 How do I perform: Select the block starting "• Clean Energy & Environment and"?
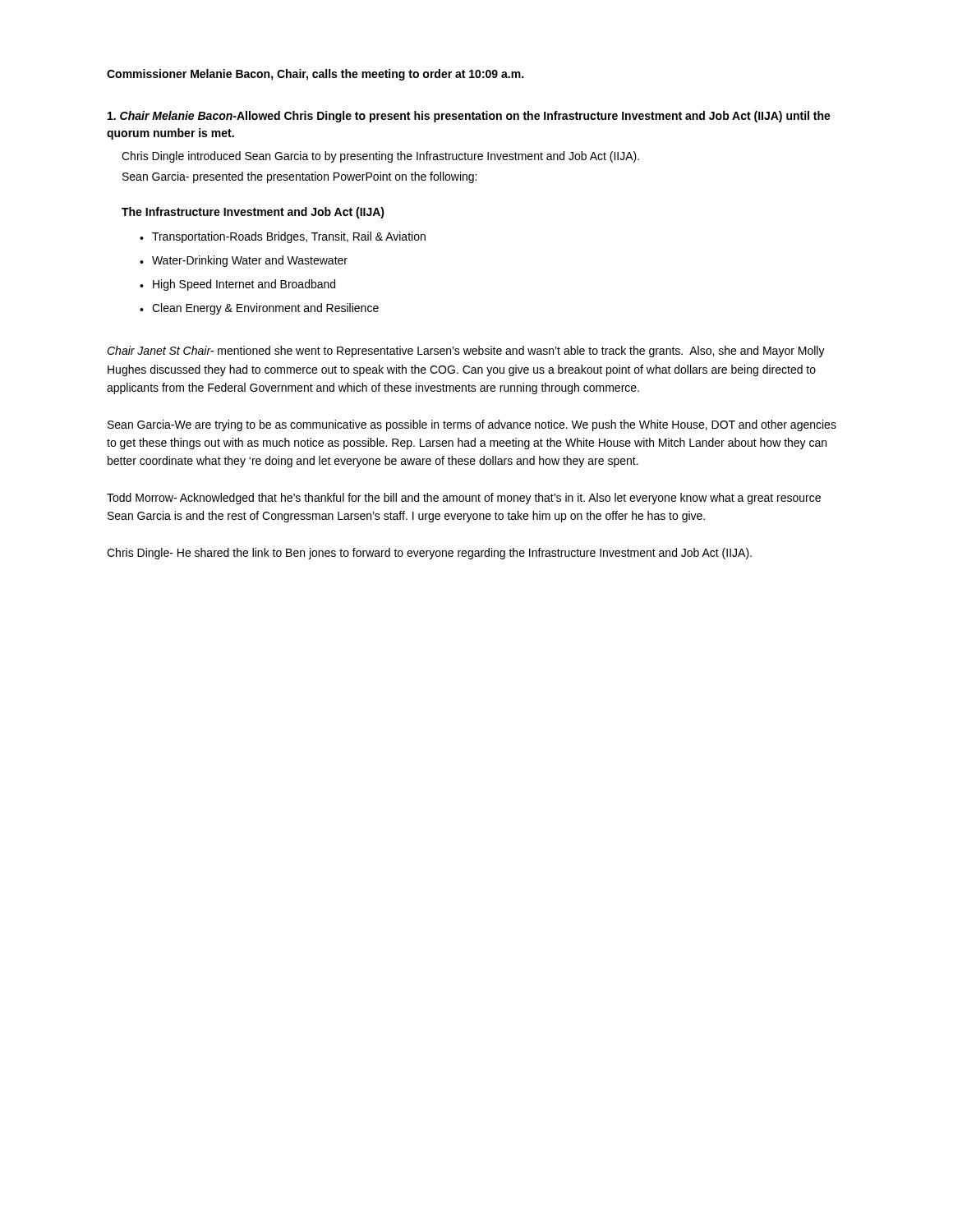[259, 310]
